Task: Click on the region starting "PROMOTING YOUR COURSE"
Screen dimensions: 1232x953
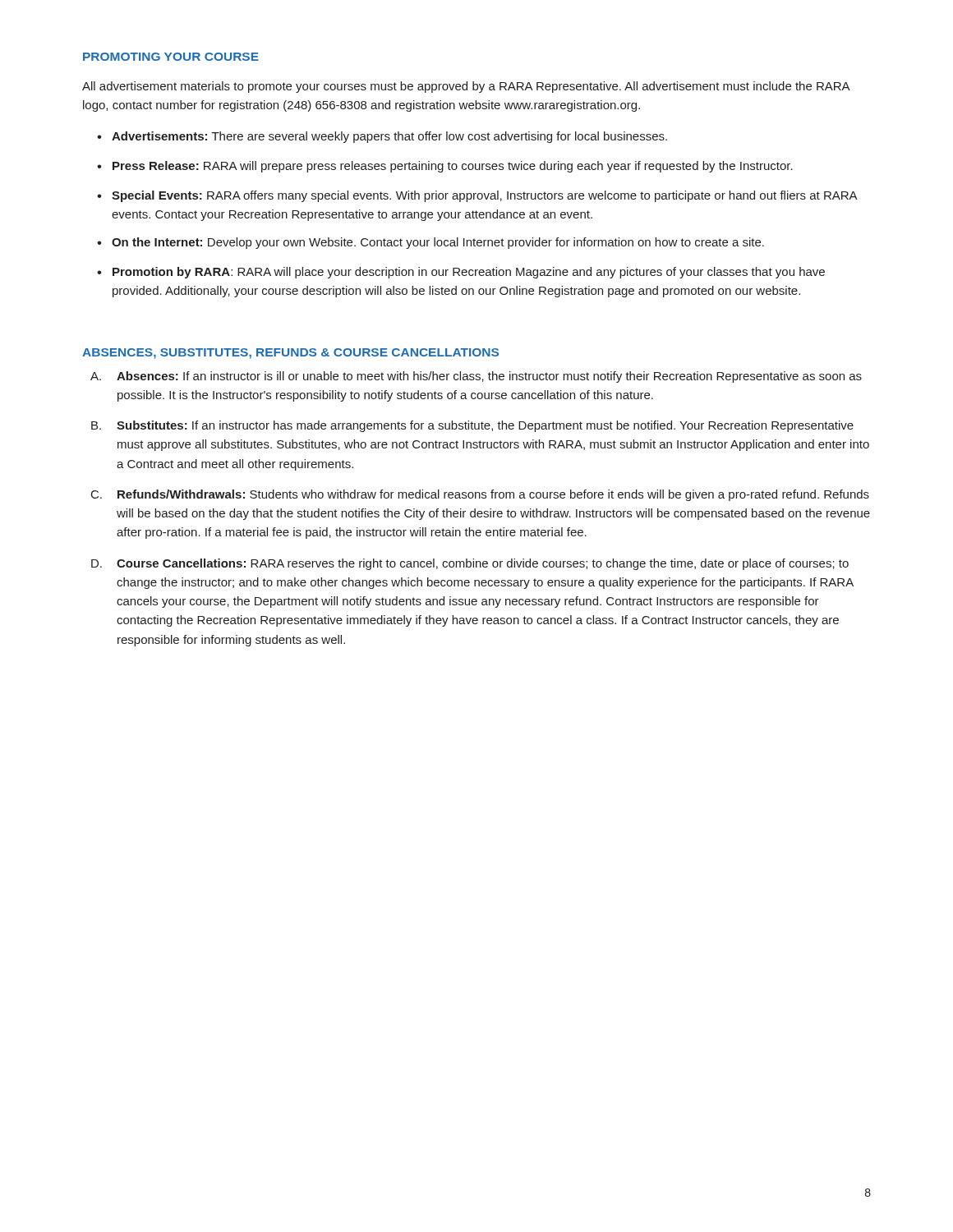Action: (171, 57)
